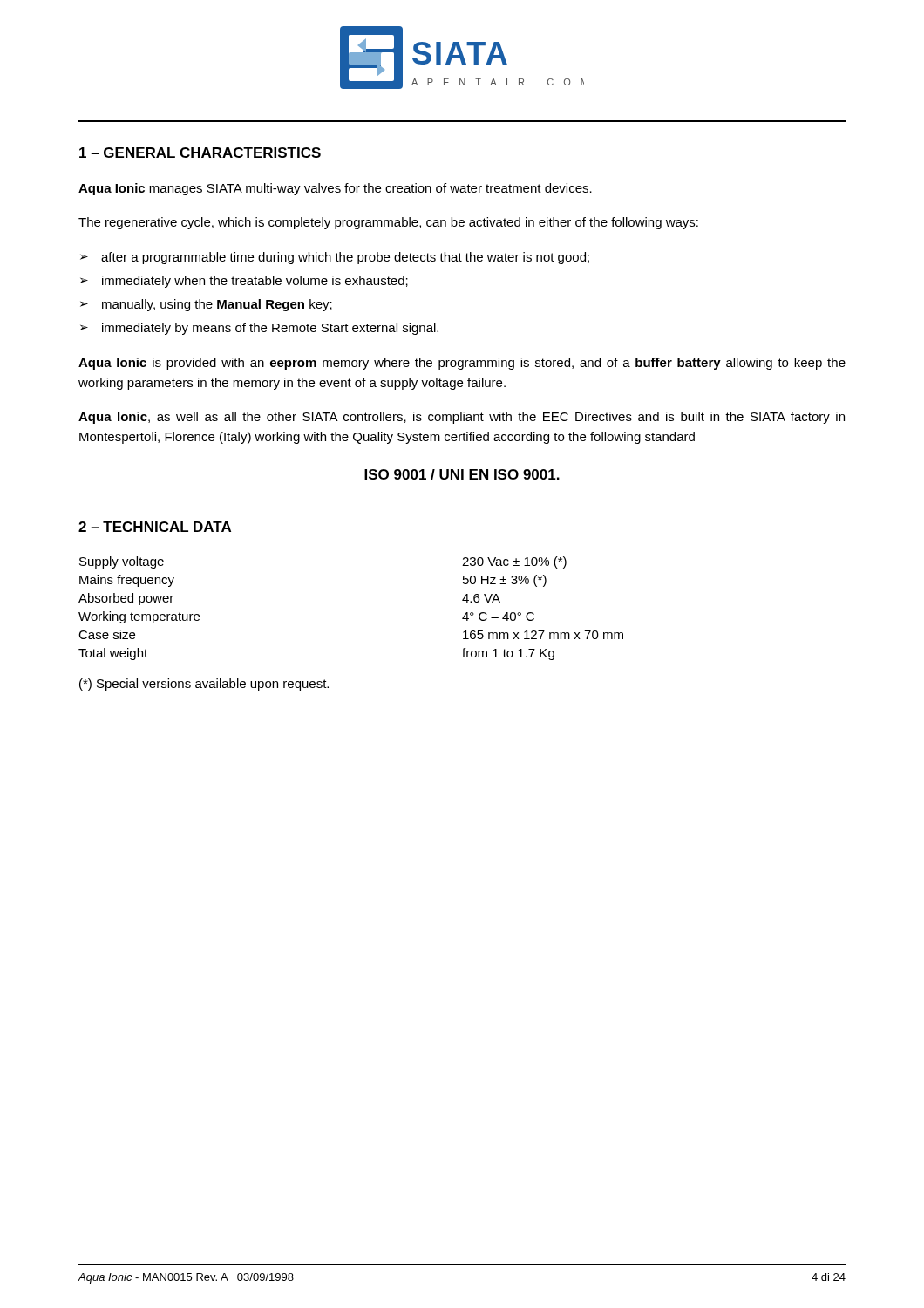This screenshot has width=924, height=1308.
Task: Find "1 – GENERAL CHARACTERISTICS" on this page
Action: point(200,153)
